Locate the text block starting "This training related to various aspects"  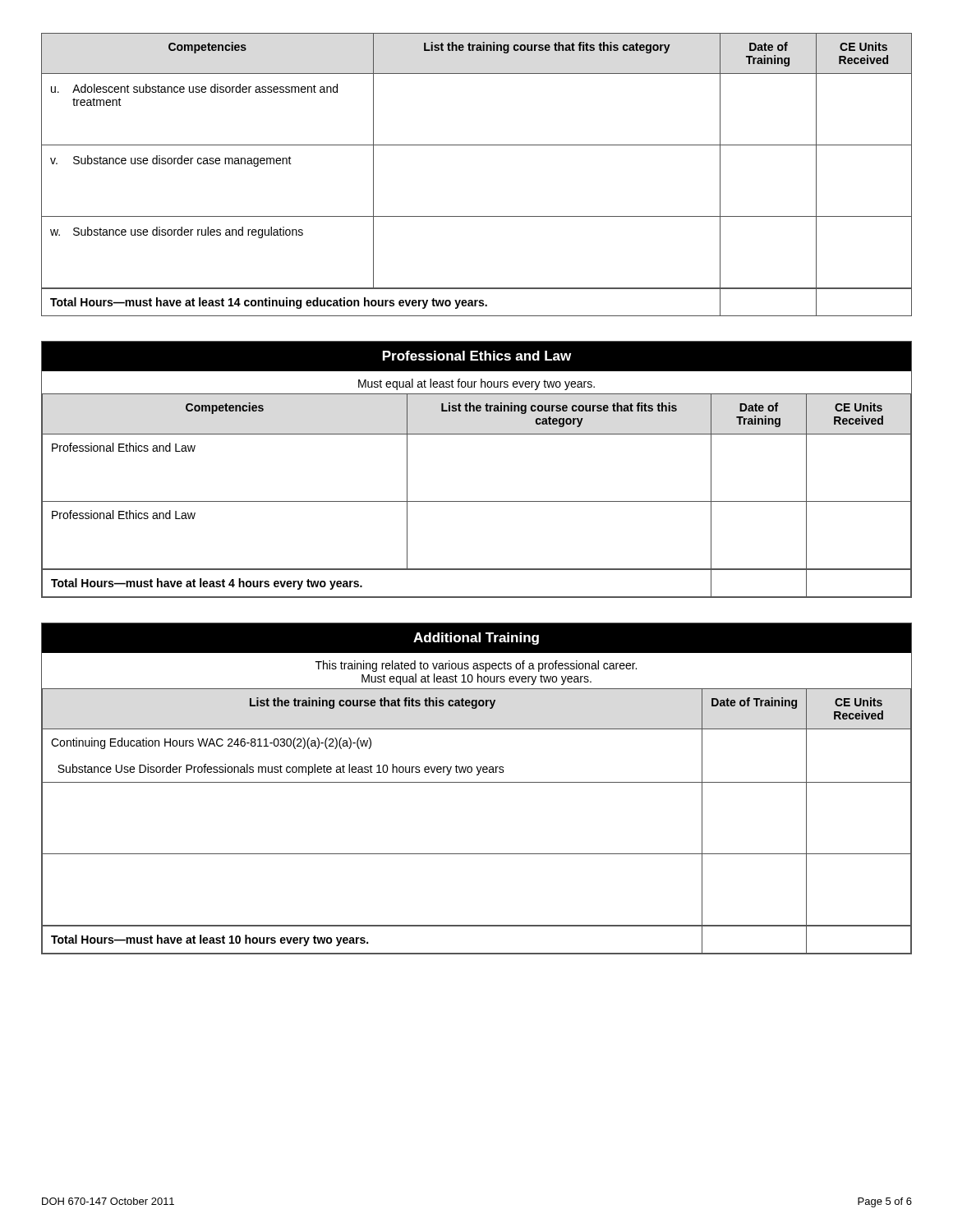(x=476, y=672)
